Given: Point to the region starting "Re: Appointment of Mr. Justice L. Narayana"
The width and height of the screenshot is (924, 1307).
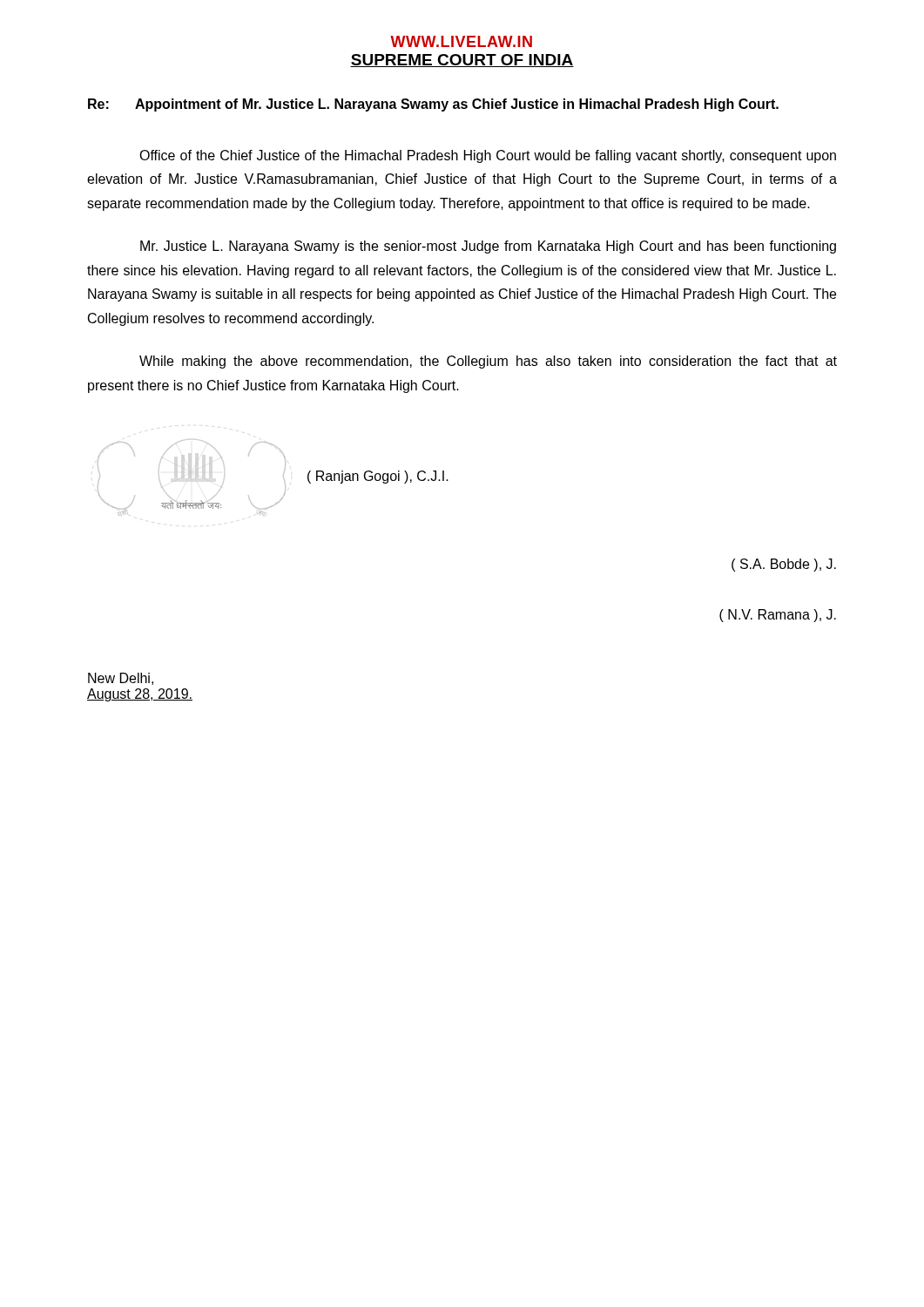Looking at the screenshot, I should (433, 105).
